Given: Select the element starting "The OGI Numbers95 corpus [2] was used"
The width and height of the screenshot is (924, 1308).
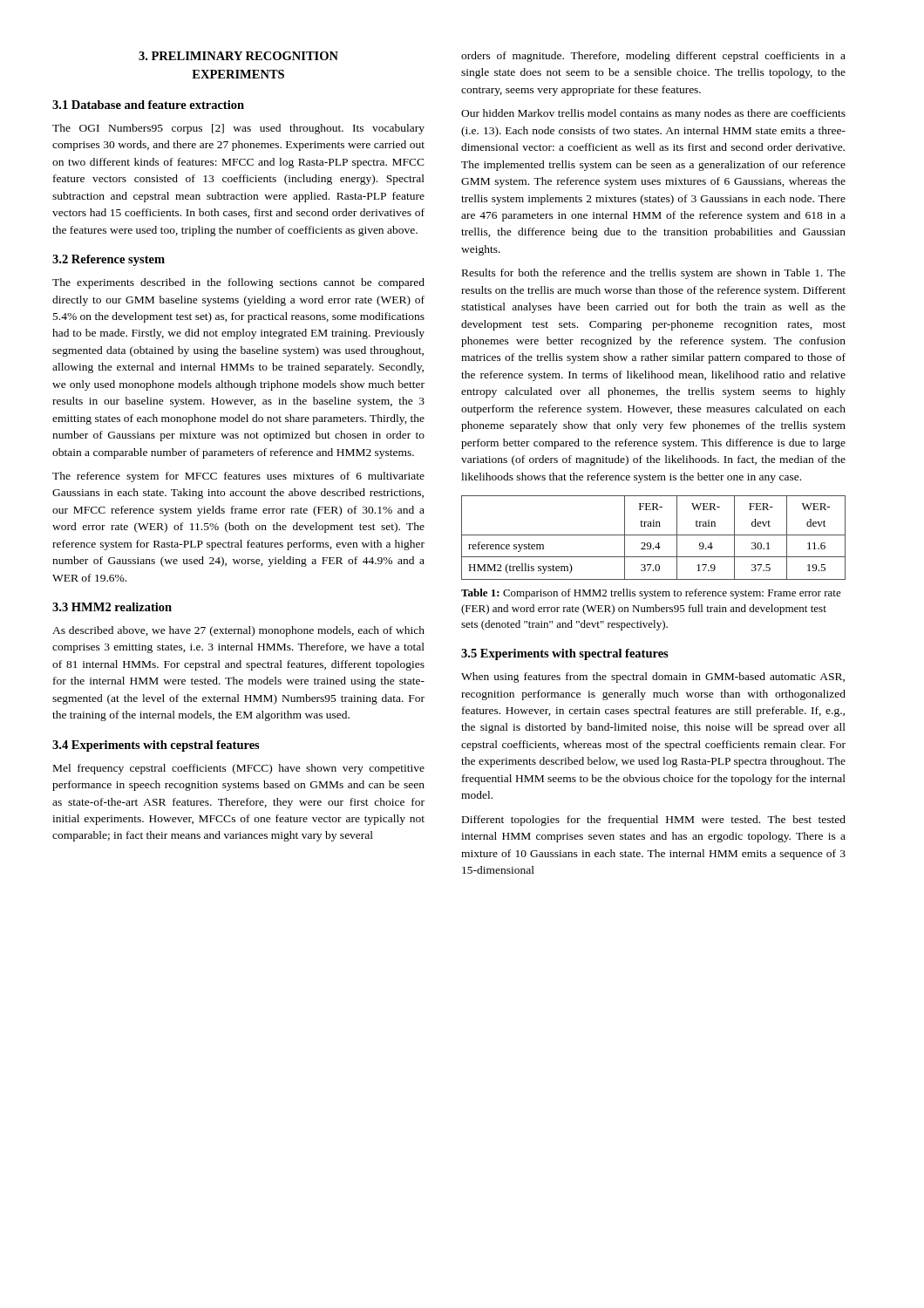Looking at the screenshot, I should (x=238, y=179).
